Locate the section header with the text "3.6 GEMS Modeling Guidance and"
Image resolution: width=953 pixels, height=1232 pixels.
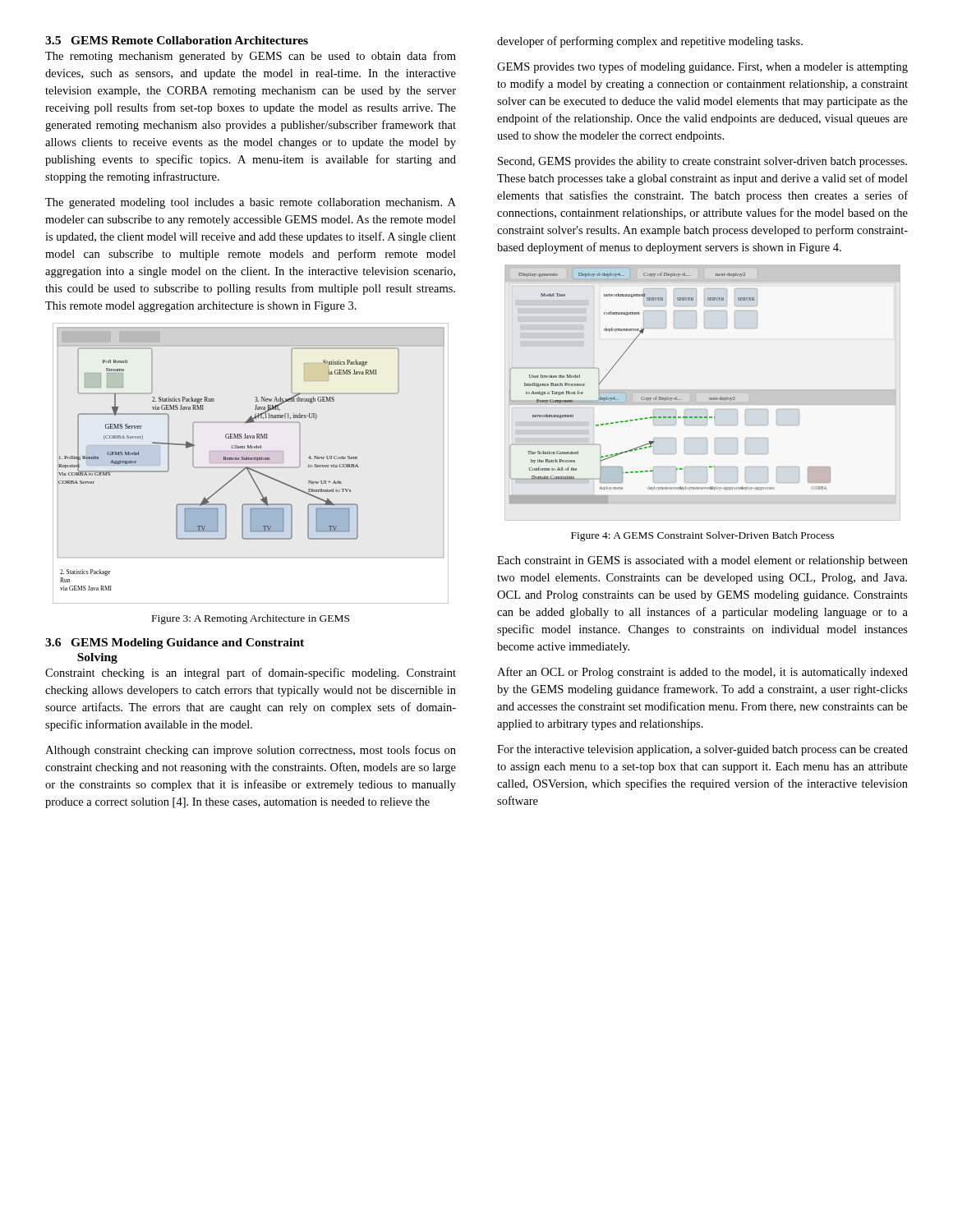pos(175,649)
